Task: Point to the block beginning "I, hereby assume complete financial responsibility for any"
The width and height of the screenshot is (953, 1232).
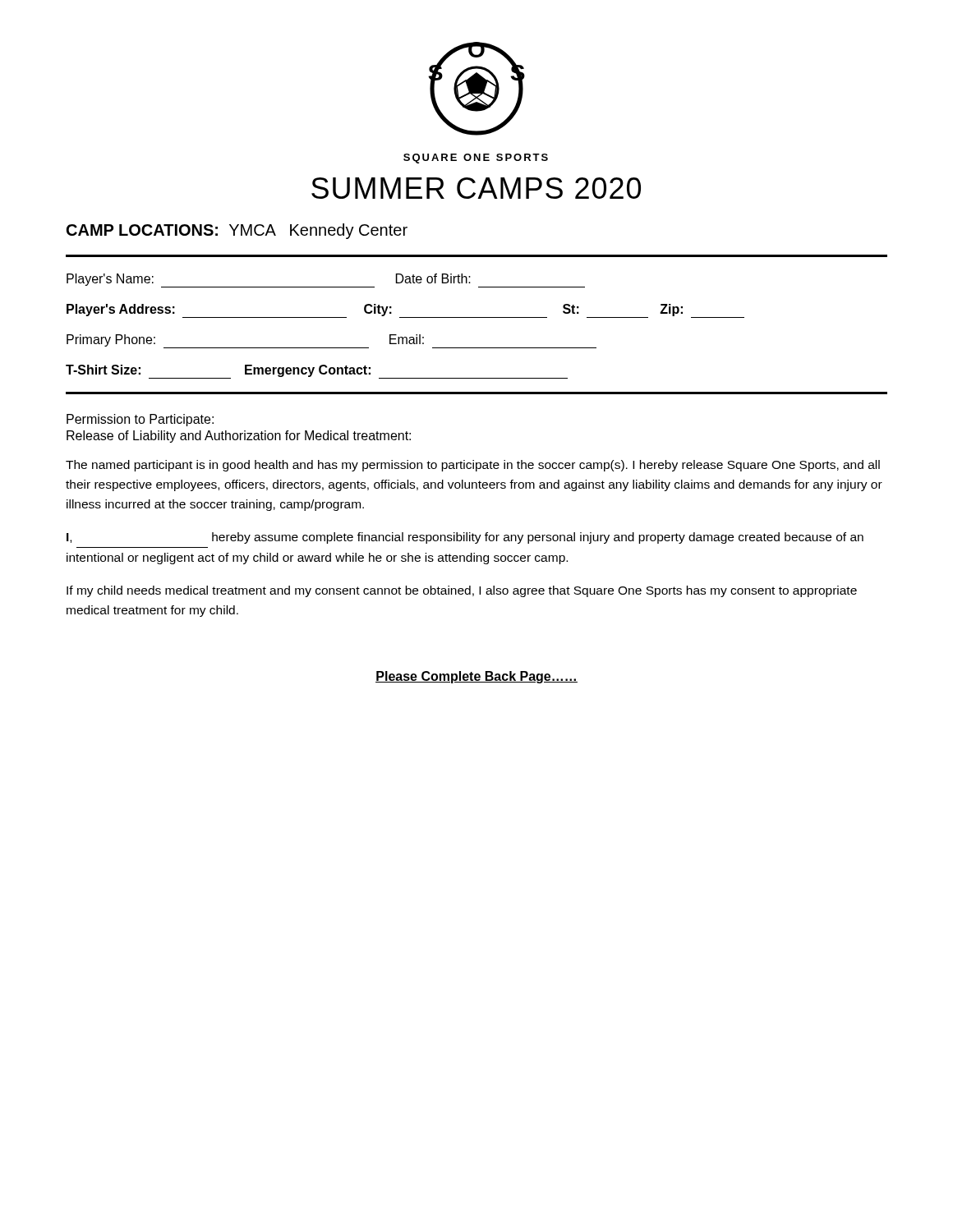Action: pos(465,546)
